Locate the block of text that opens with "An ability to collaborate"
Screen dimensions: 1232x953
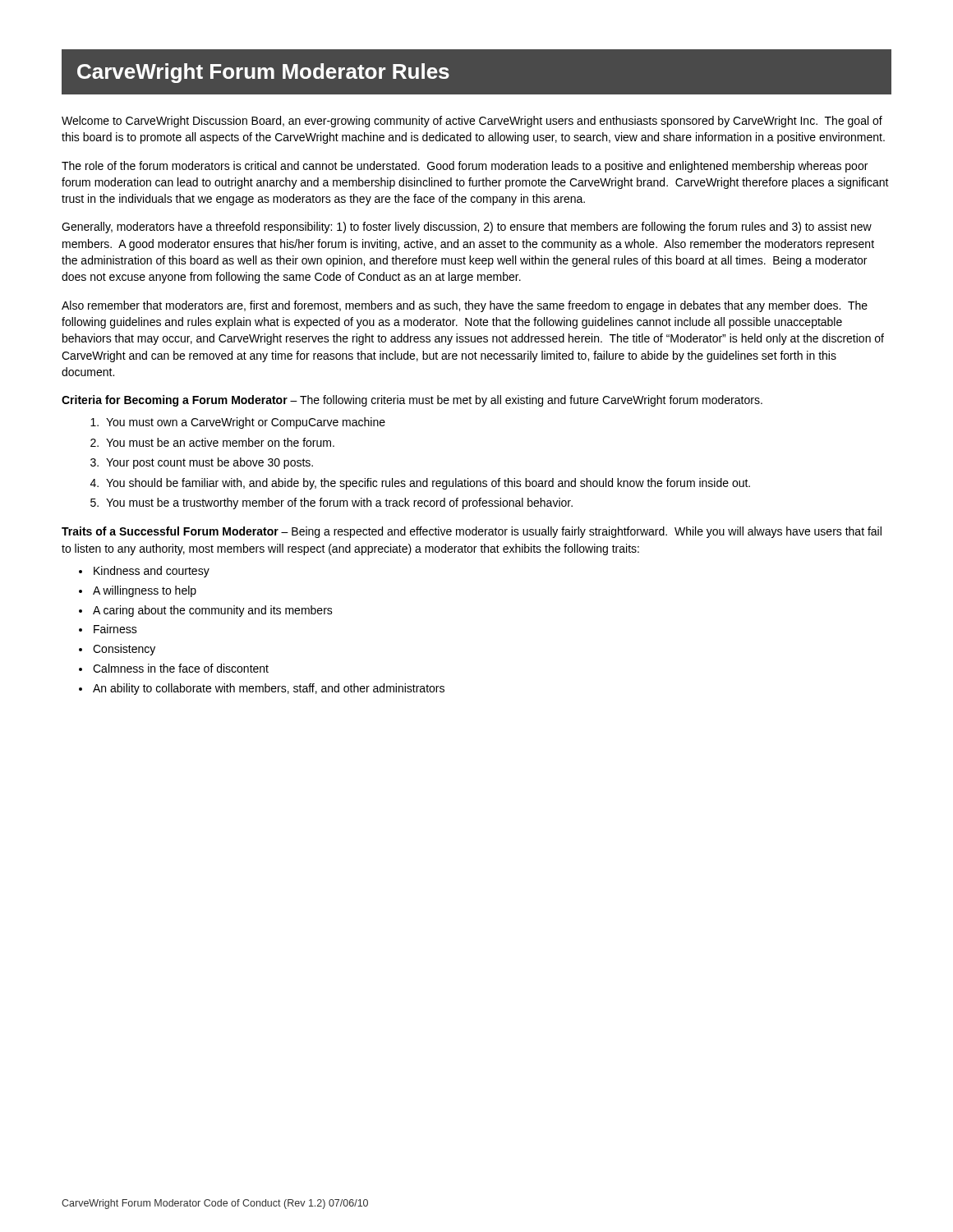(269, 688)
